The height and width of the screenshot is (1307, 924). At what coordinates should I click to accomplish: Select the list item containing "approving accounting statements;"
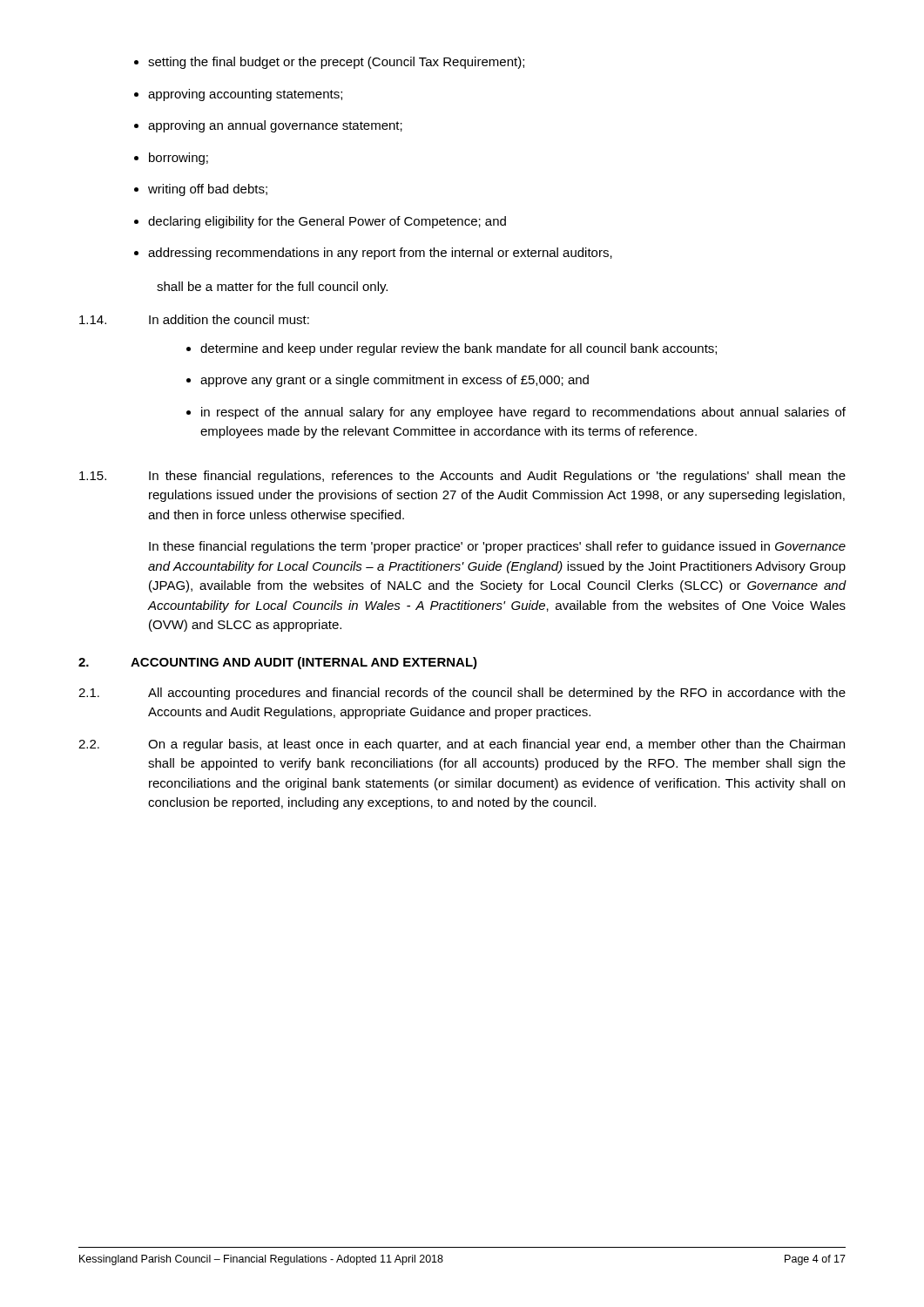(245, 95)
